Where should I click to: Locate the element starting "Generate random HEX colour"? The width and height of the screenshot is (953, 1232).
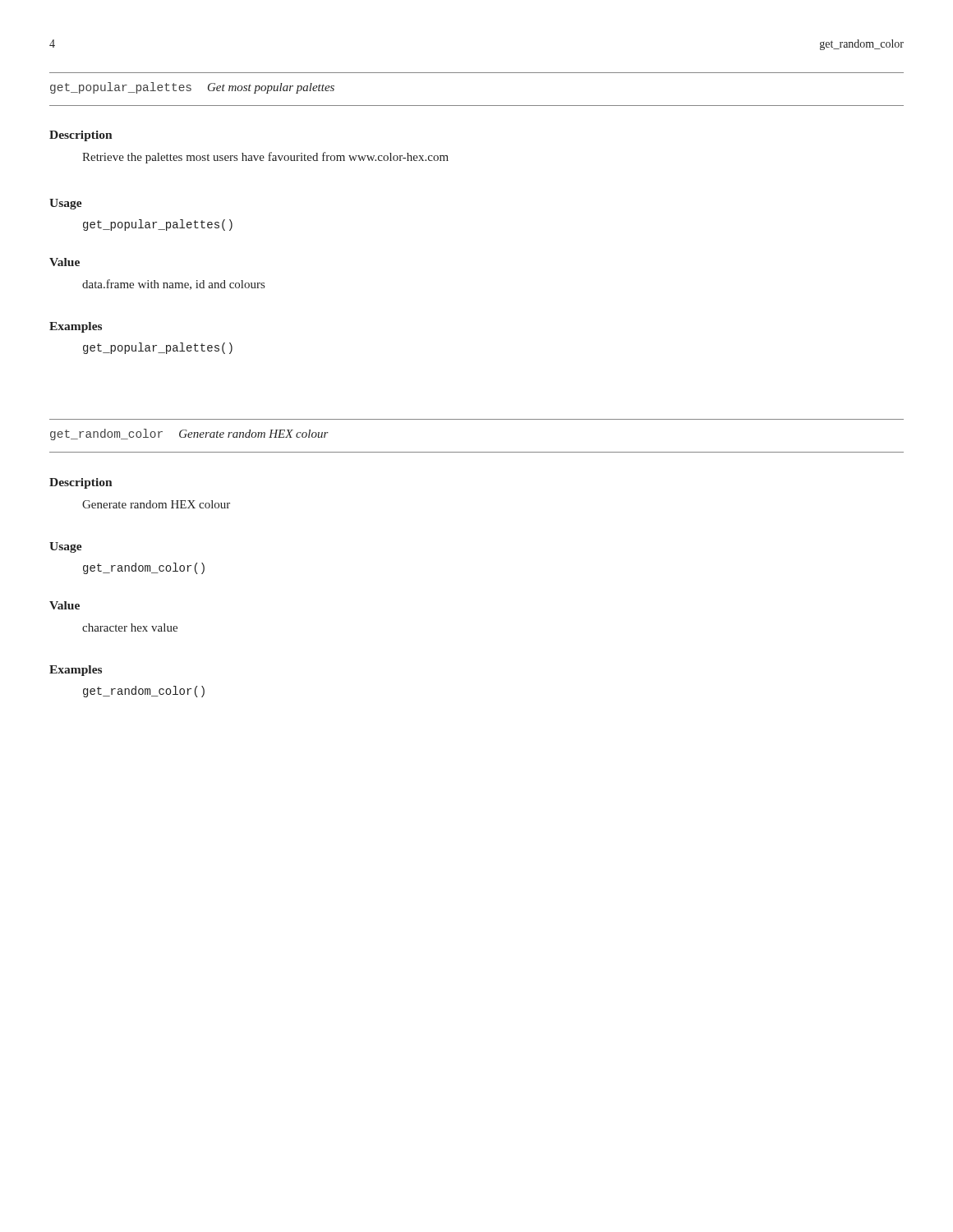point(156,504)
